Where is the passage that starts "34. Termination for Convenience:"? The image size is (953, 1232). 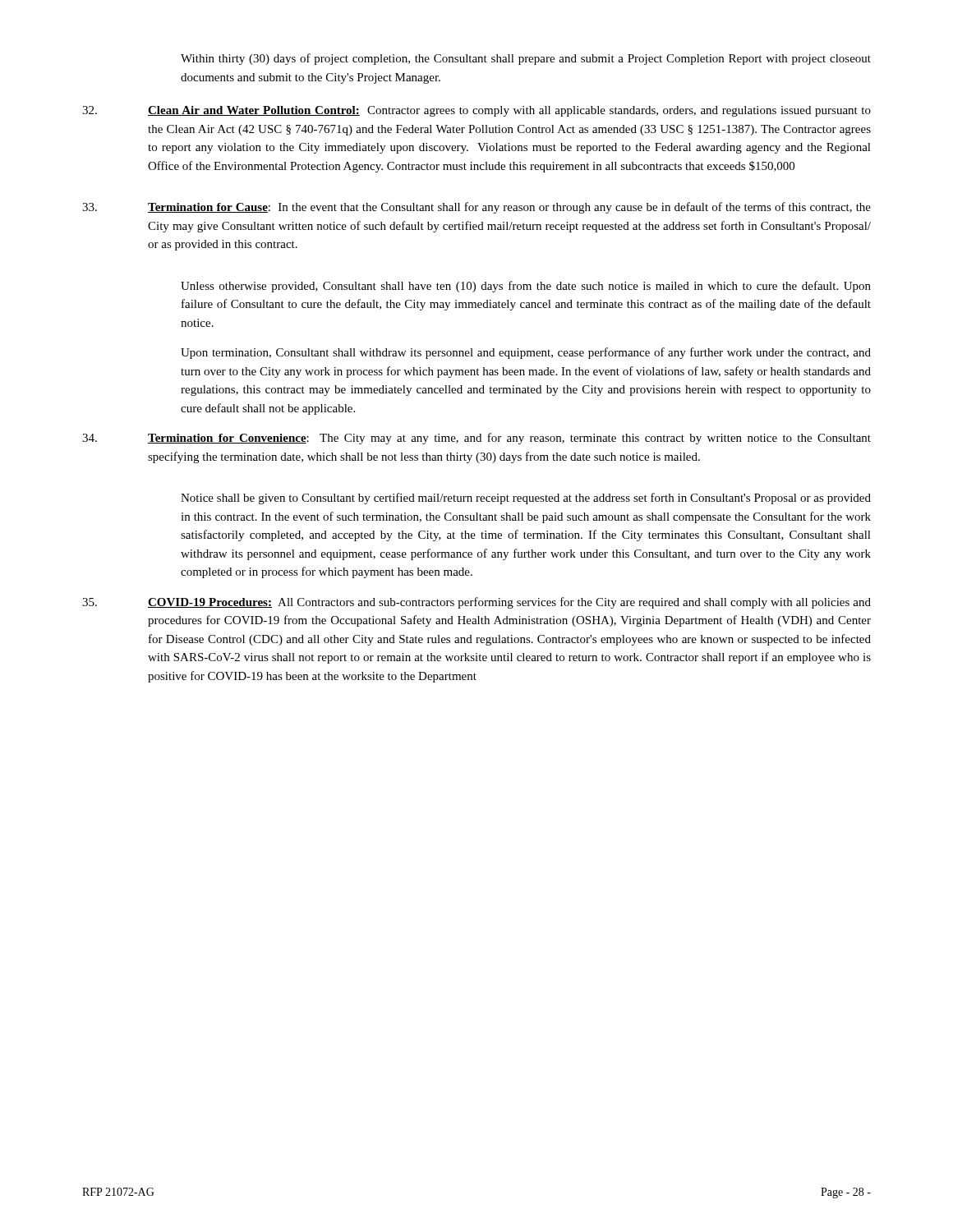476,452
